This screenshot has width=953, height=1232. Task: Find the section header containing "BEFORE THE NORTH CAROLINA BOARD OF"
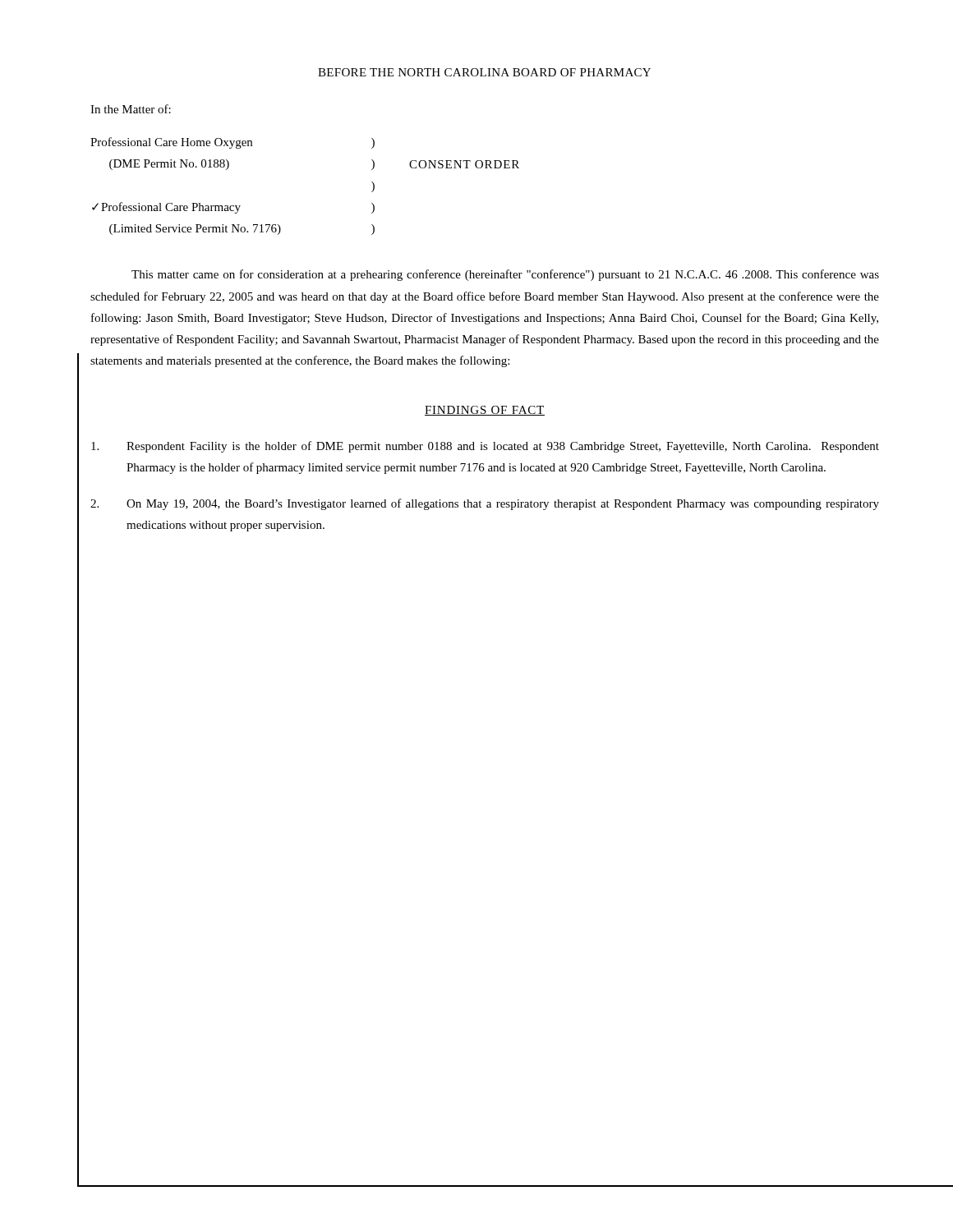485,72
